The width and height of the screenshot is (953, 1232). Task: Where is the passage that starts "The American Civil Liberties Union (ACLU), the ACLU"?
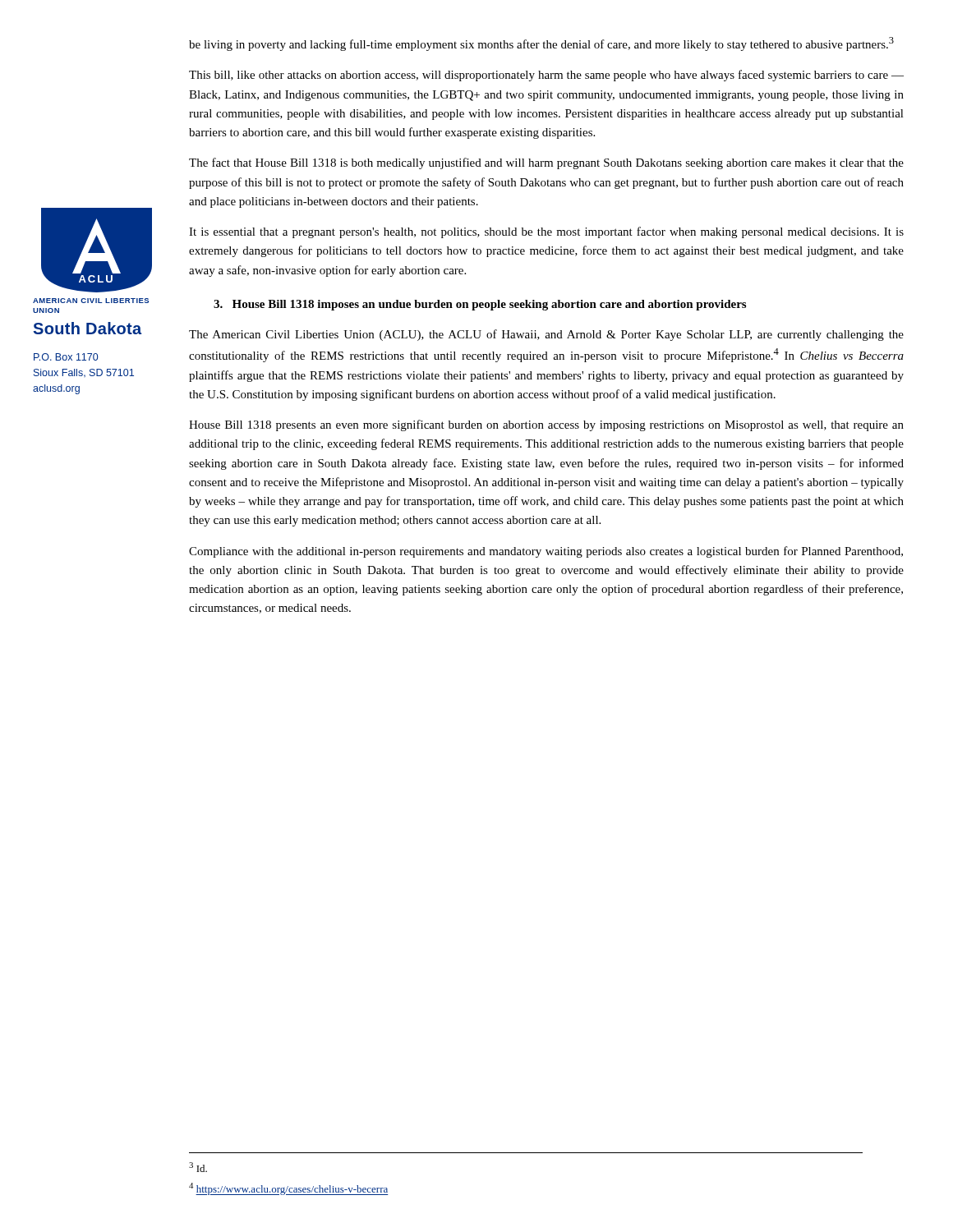point(546,365)
